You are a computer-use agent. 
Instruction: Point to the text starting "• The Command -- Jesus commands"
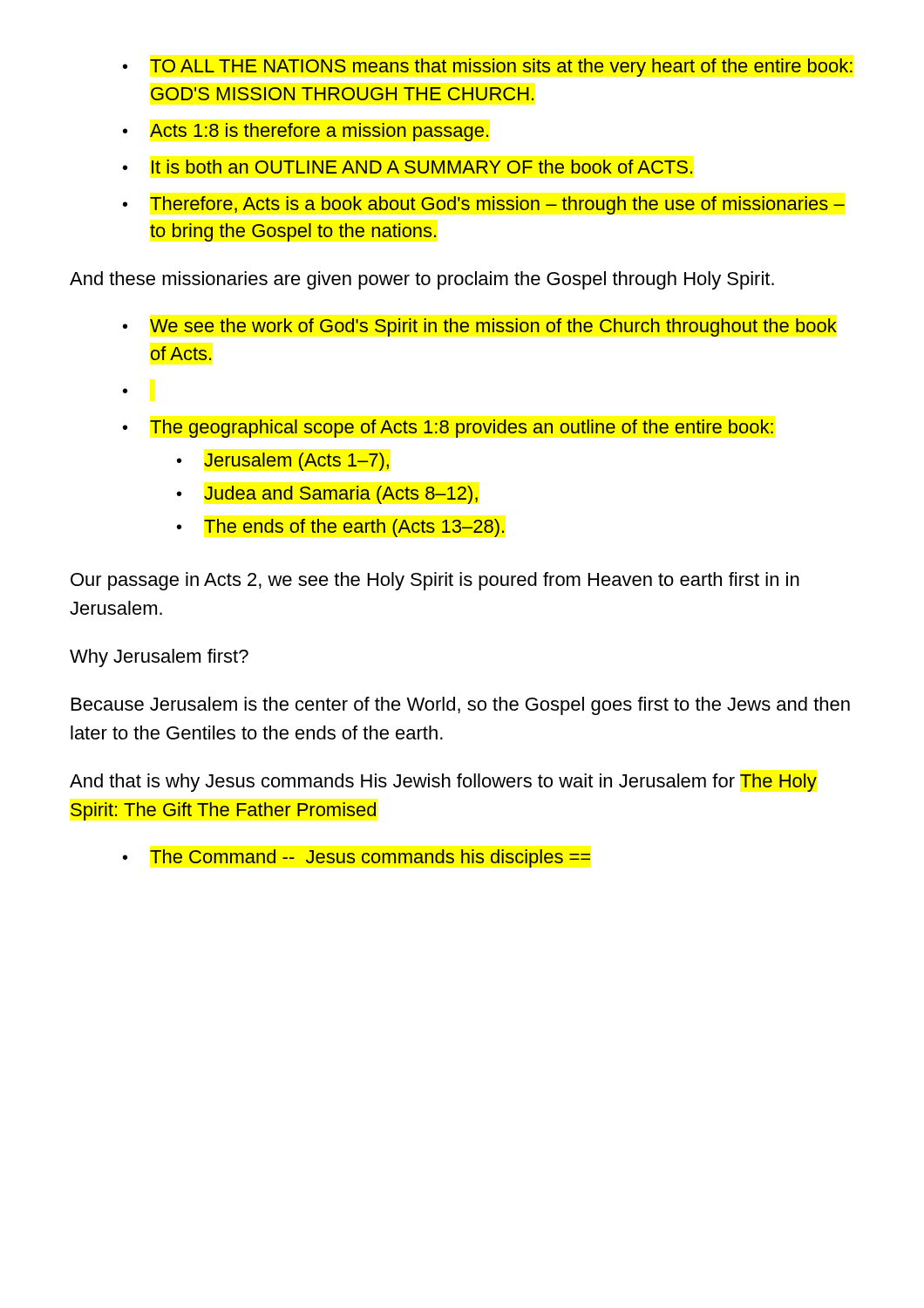coord(488,857)
